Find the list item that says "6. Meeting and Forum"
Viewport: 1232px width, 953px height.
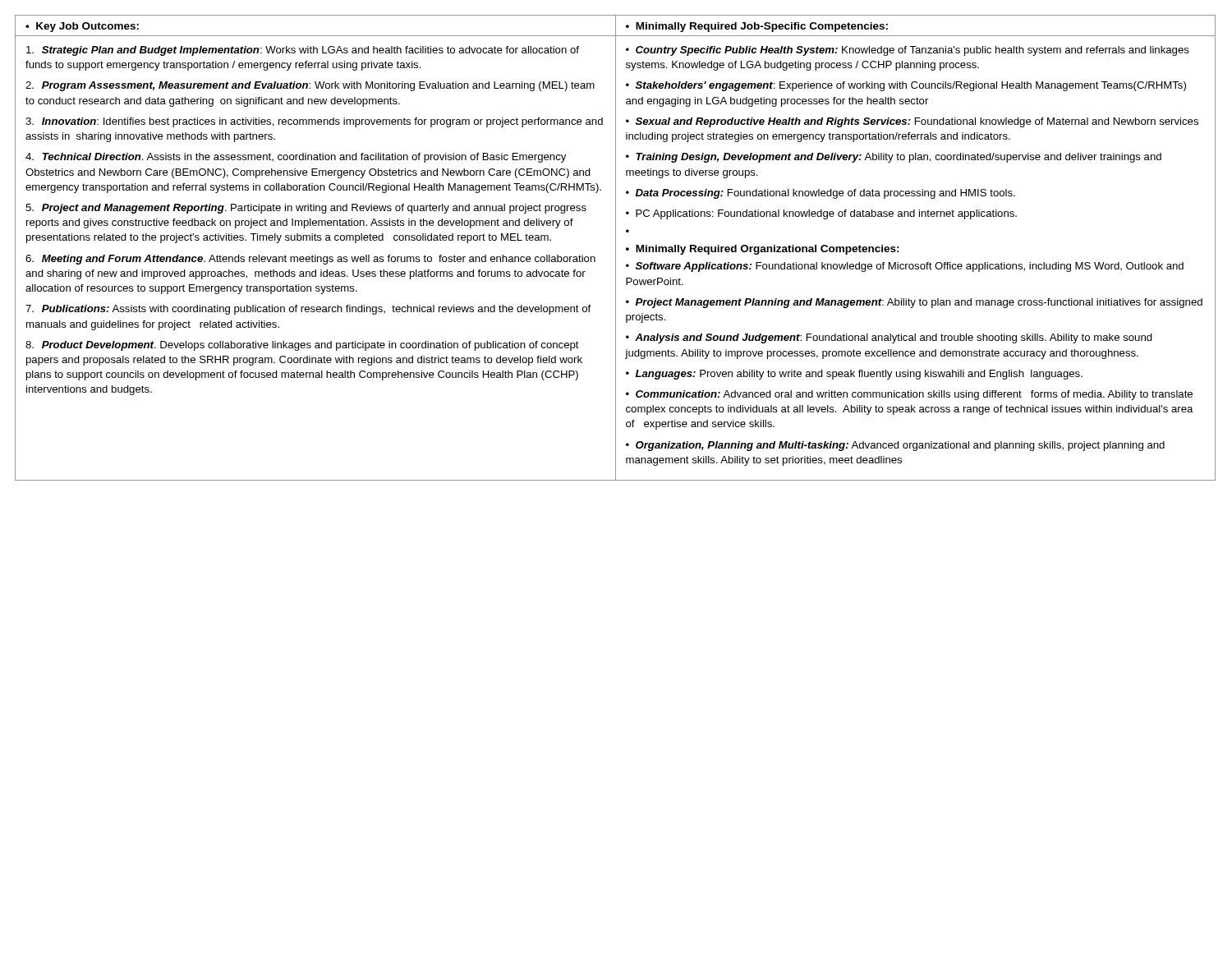coord(311,273)
